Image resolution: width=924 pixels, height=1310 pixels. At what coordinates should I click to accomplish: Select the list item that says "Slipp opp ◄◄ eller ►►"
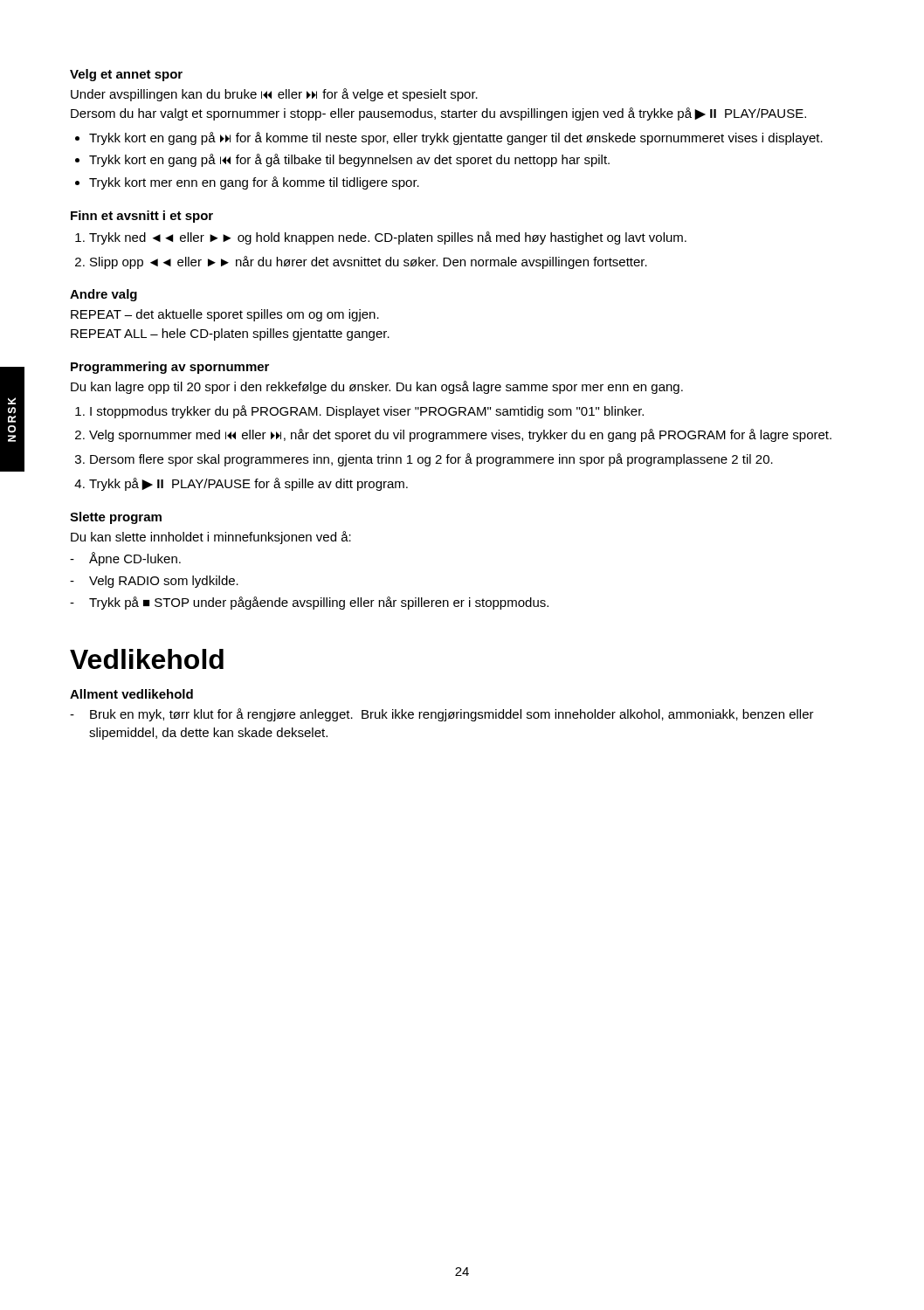coord(368,261)
